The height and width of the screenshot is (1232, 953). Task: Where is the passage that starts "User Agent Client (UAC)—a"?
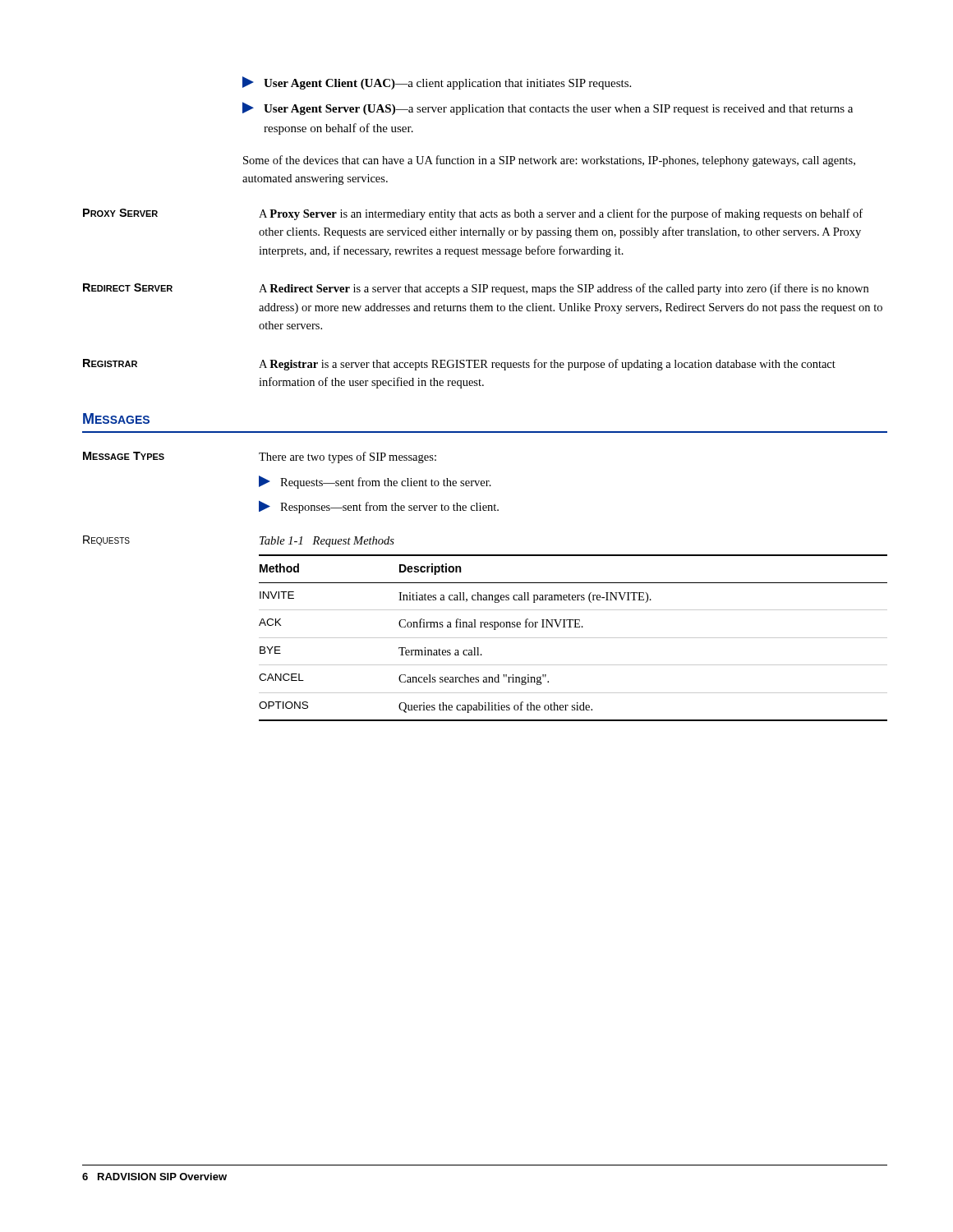(x=565, y=106)
